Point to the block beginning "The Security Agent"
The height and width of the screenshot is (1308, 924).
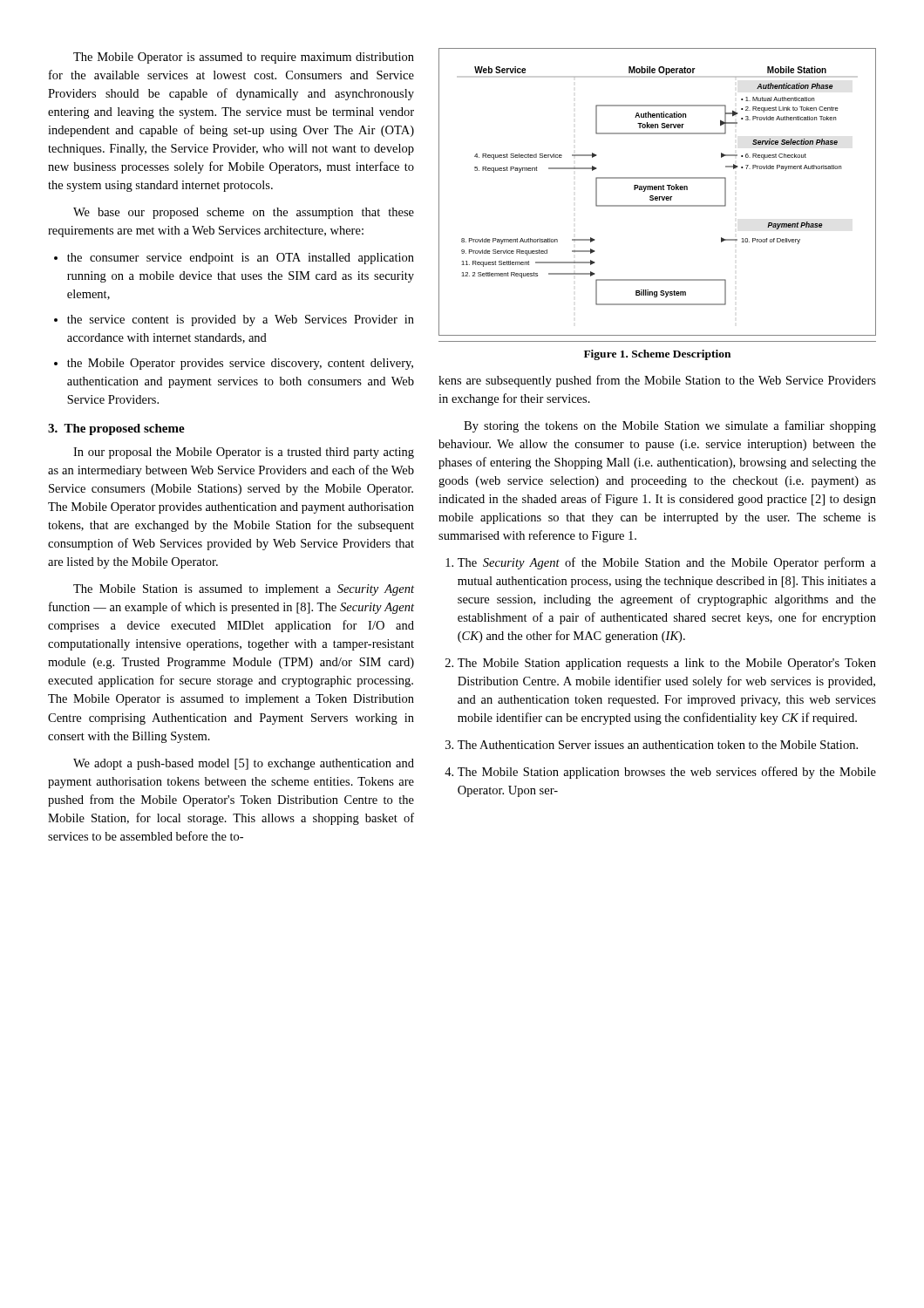pos(657,677)
